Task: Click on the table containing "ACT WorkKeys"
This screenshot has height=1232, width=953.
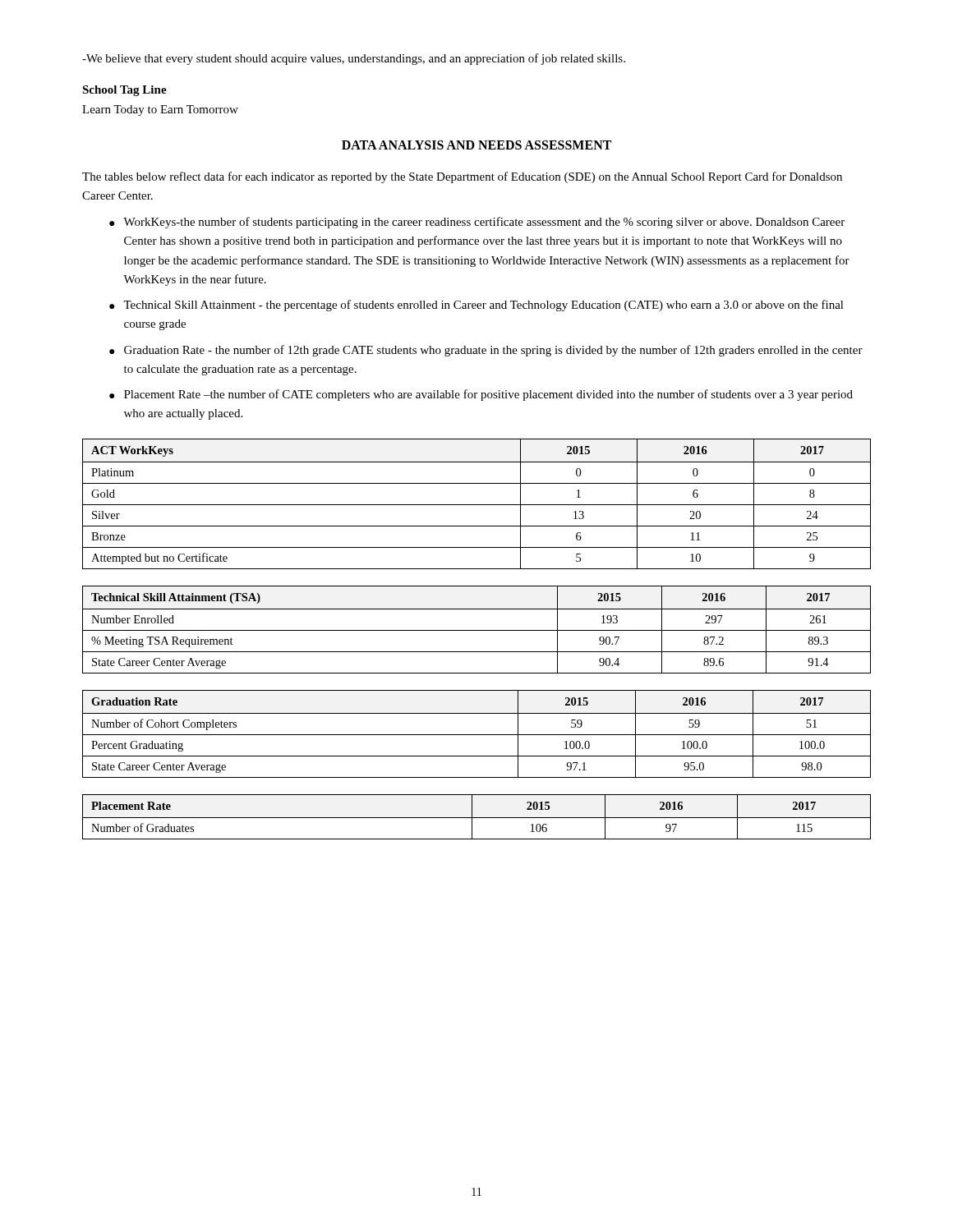Action: click(476, 504)
